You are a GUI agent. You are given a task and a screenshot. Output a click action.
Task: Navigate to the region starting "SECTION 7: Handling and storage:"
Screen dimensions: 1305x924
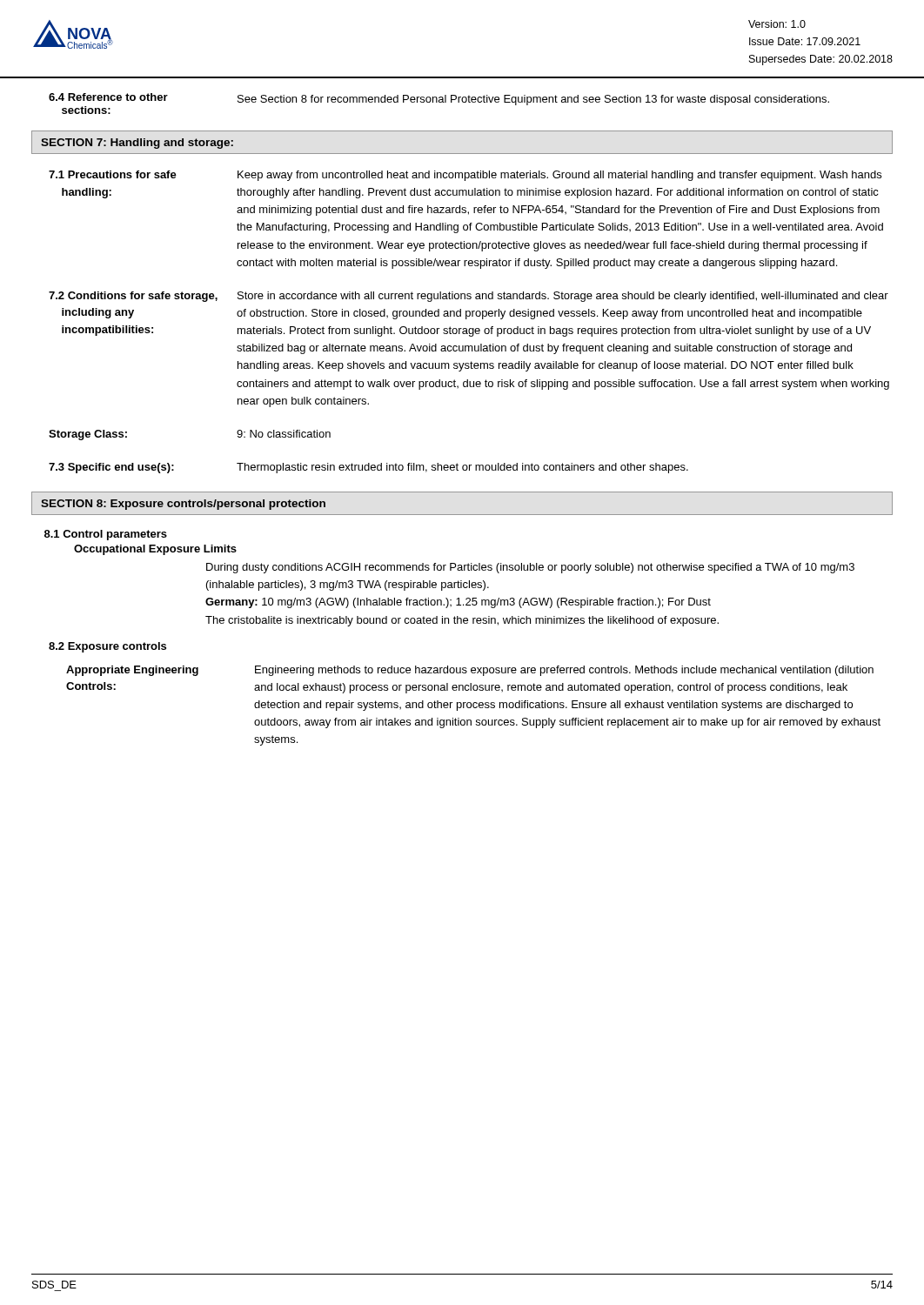tap(137, 142)
